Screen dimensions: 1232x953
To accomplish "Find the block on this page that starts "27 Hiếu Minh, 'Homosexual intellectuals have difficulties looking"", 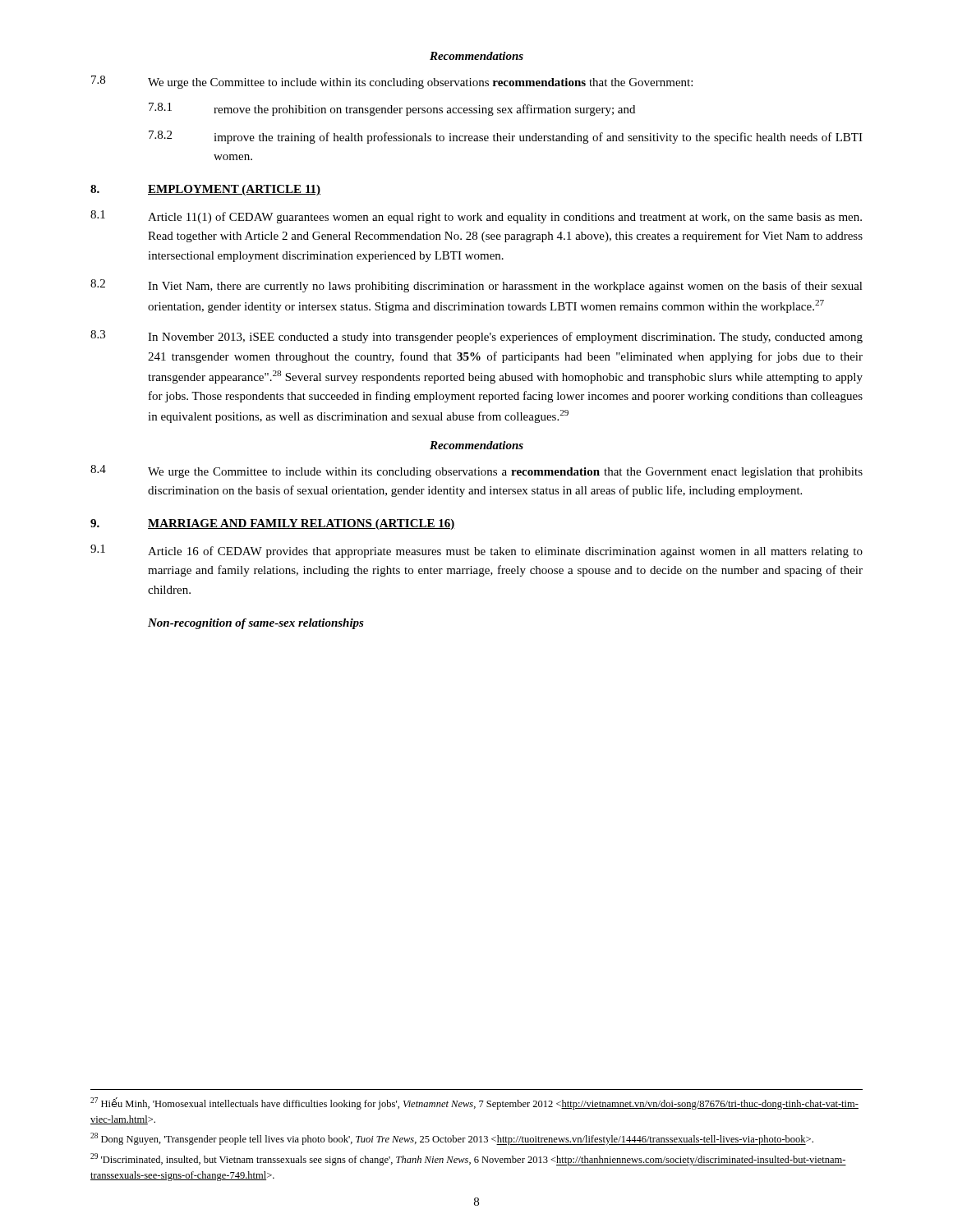I will point(474,1111).
